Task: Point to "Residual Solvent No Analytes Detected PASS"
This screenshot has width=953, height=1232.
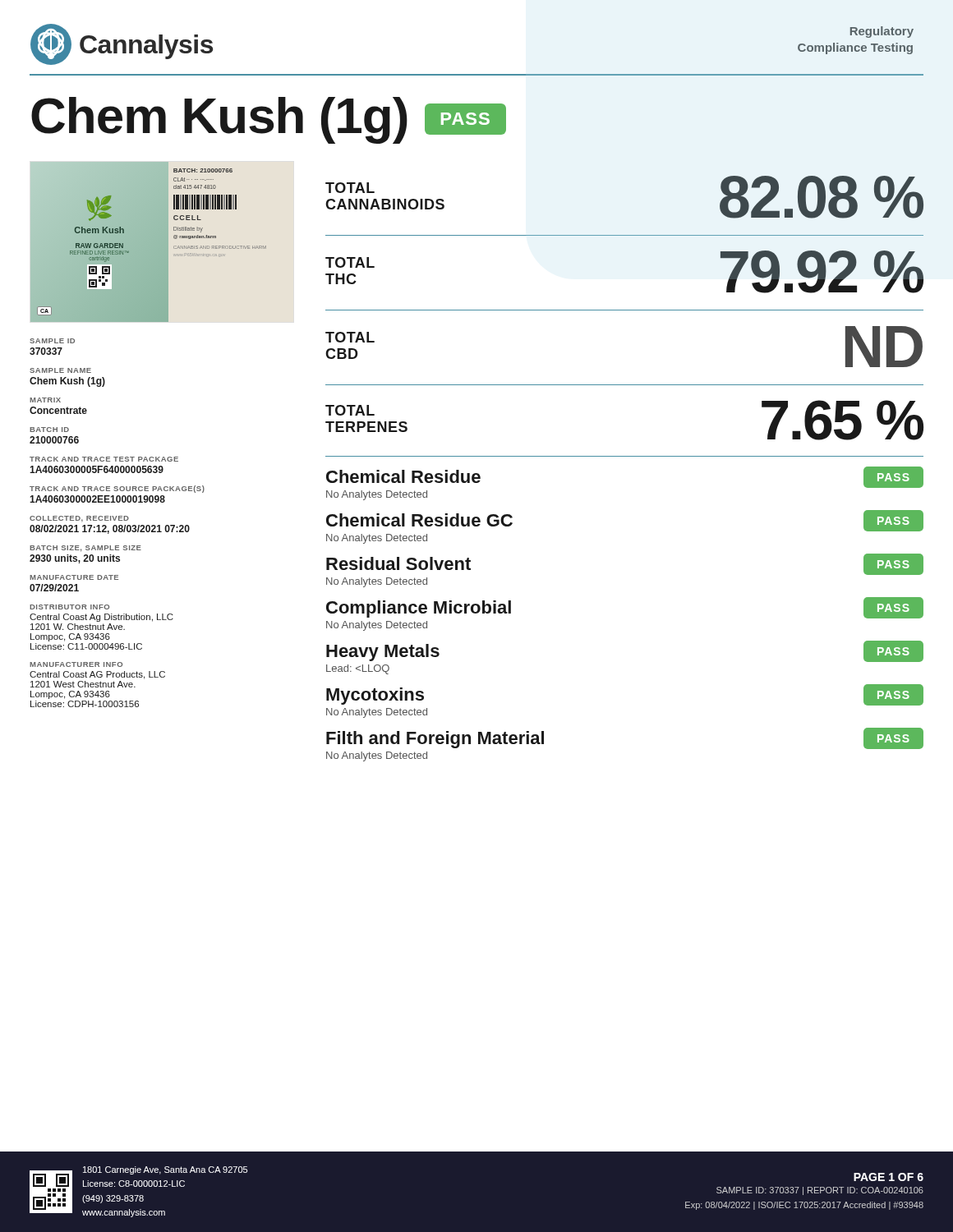Action: tap(398, 564)
